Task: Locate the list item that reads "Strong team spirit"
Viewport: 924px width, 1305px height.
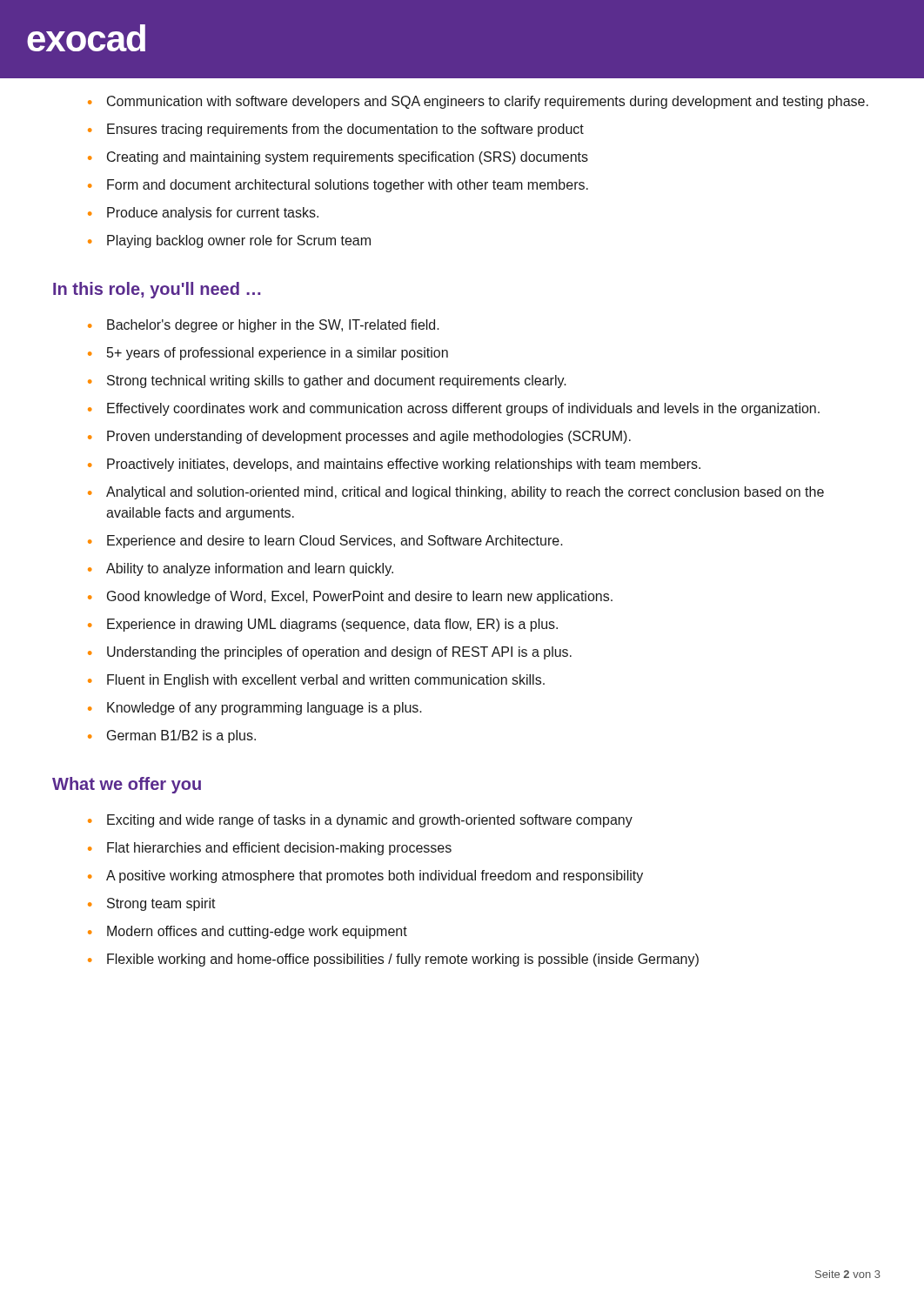Action: pos(161,904)
